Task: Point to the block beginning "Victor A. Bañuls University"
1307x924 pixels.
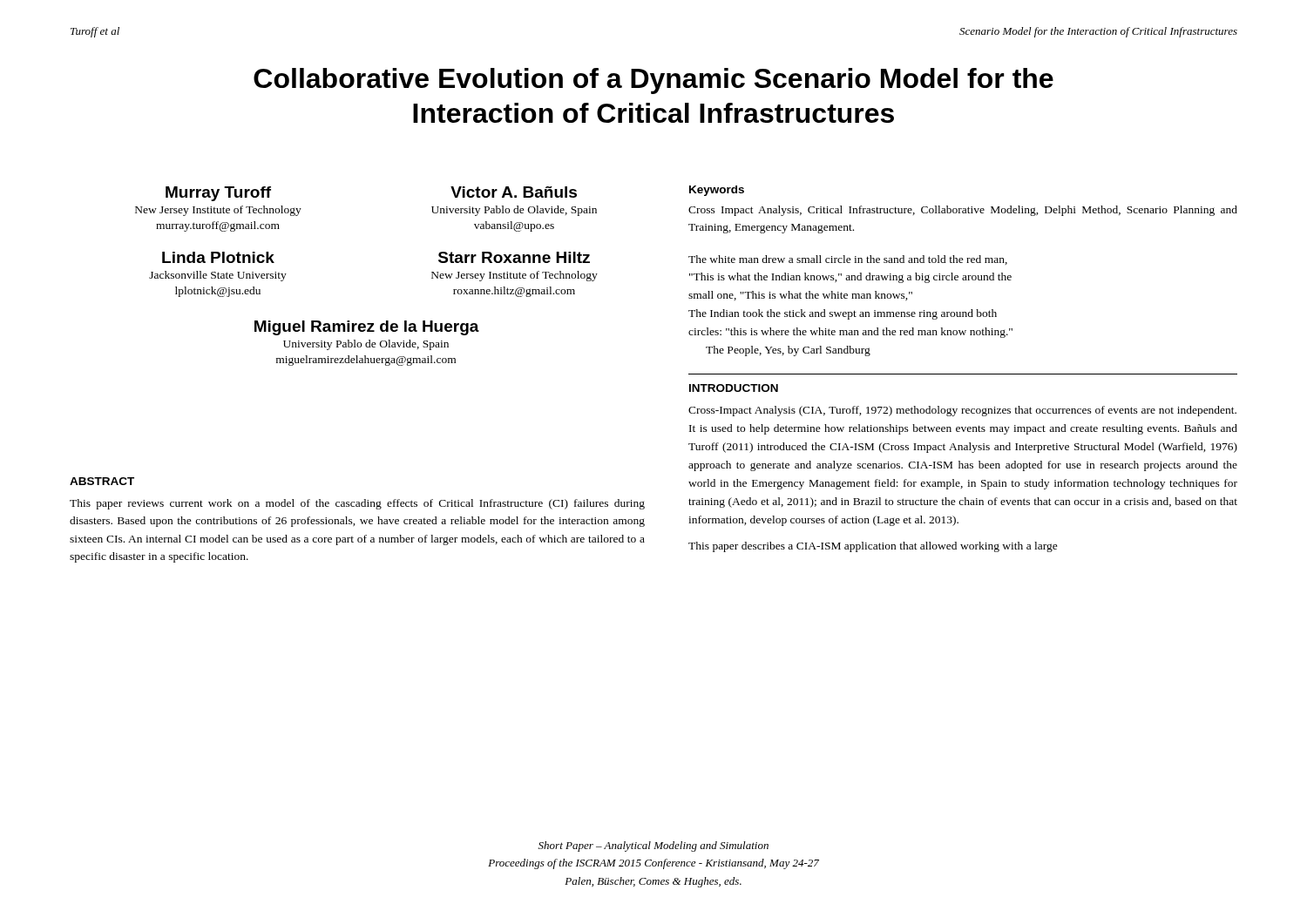Action: pyautogui.click(x=514, y=208)
